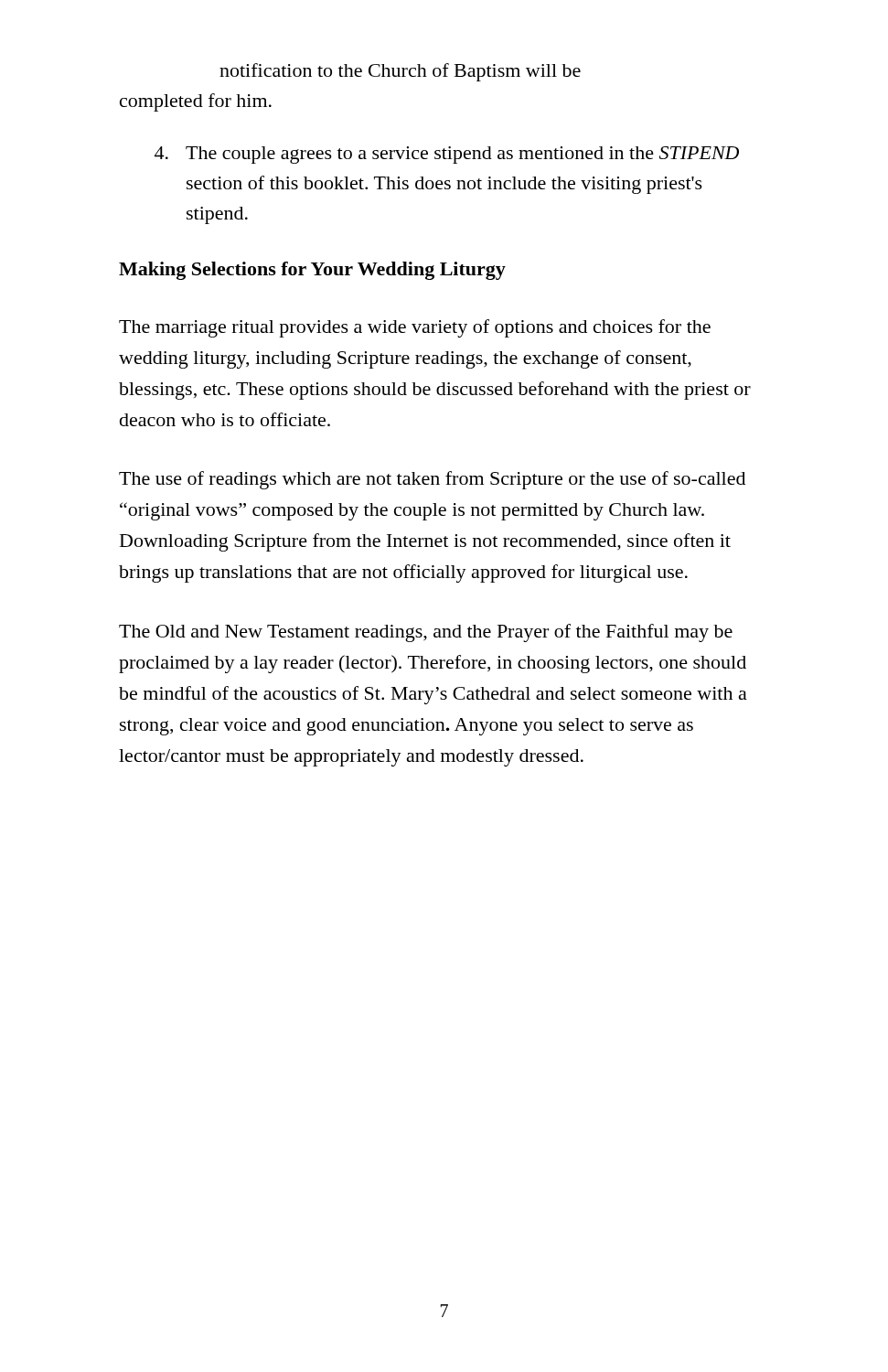This screenshot has height=1372, width=888.
Task: Where is the passage that starts "4. The couple agrees to a service stipend"?
Action: [x=444, y=182]
